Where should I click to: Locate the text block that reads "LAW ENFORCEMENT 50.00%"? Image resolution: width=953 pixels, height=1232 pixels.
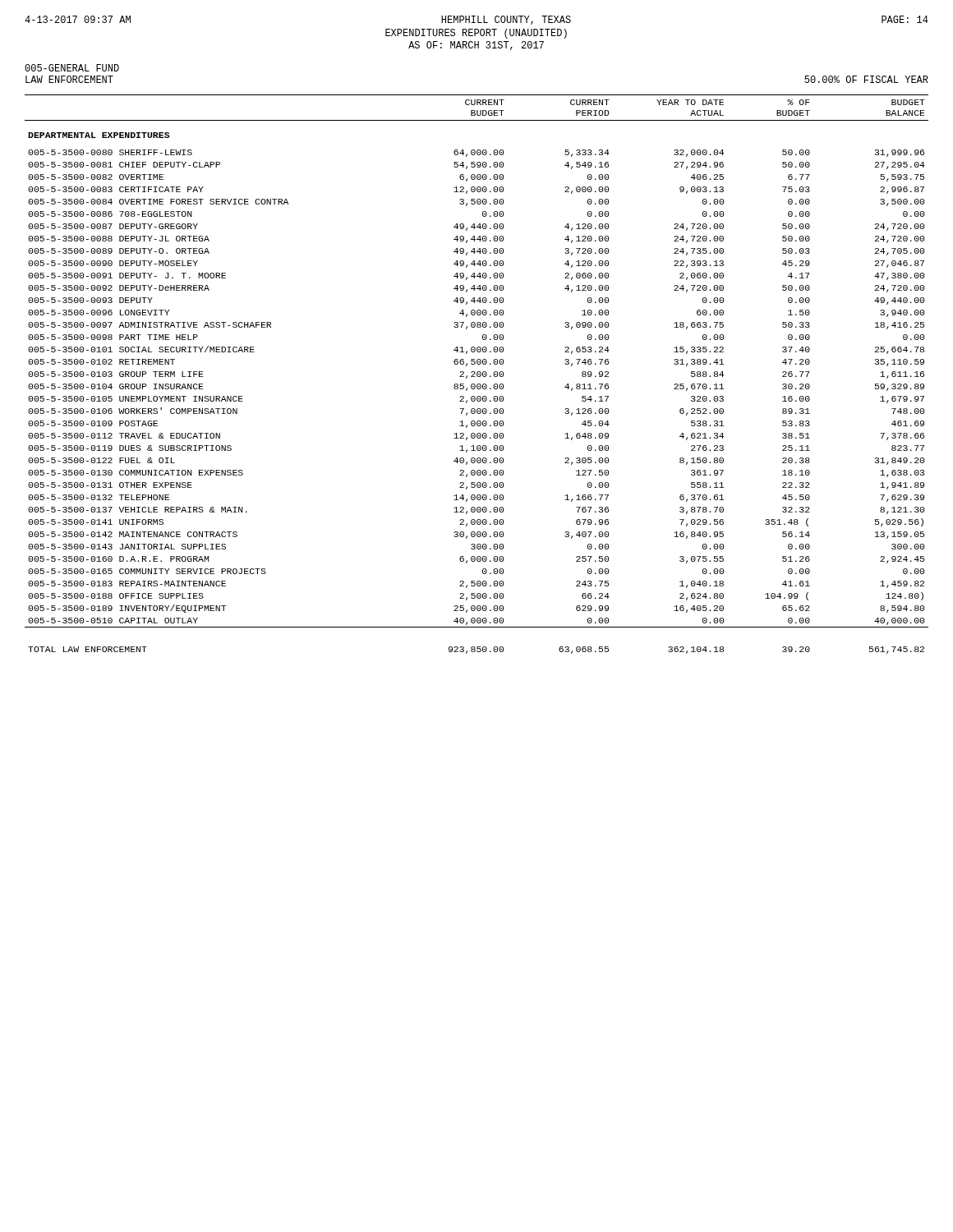click(x=68, y=79)
